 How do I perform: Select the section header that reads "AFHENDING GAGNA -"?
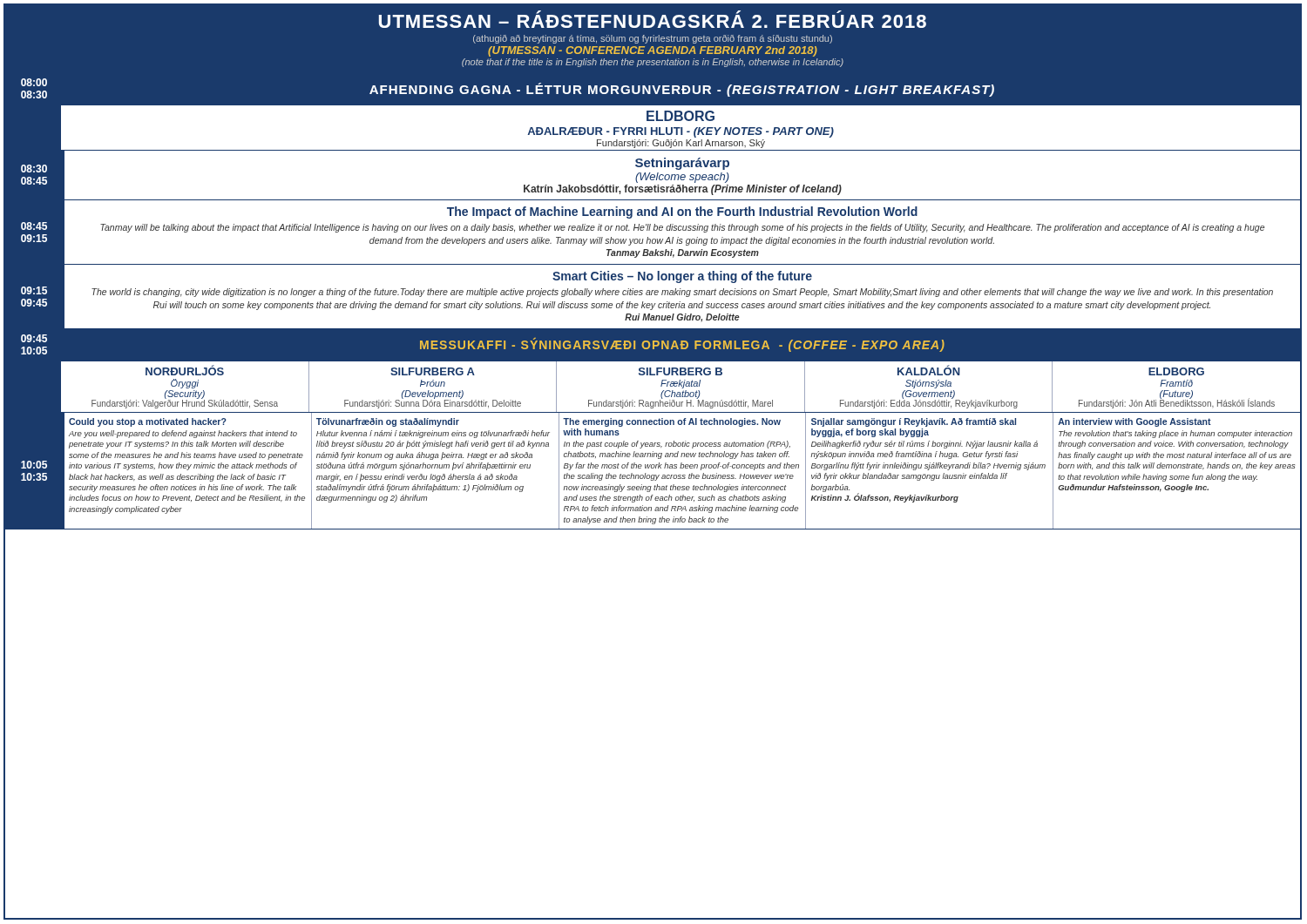click(682, 89)
